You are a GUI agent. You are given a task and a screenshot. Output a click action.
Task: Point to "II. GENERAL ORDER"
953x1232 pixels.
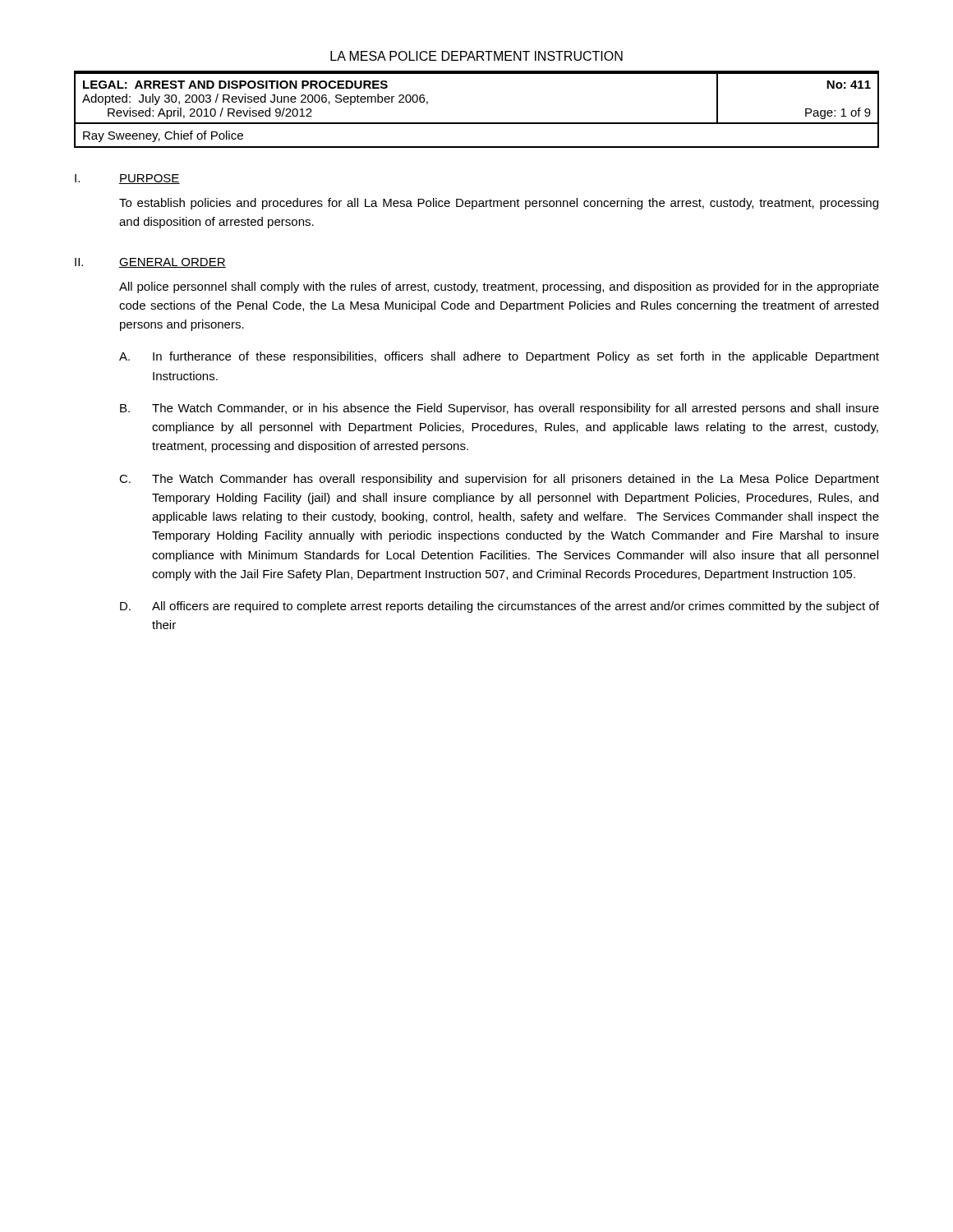[x=150, y=261]
